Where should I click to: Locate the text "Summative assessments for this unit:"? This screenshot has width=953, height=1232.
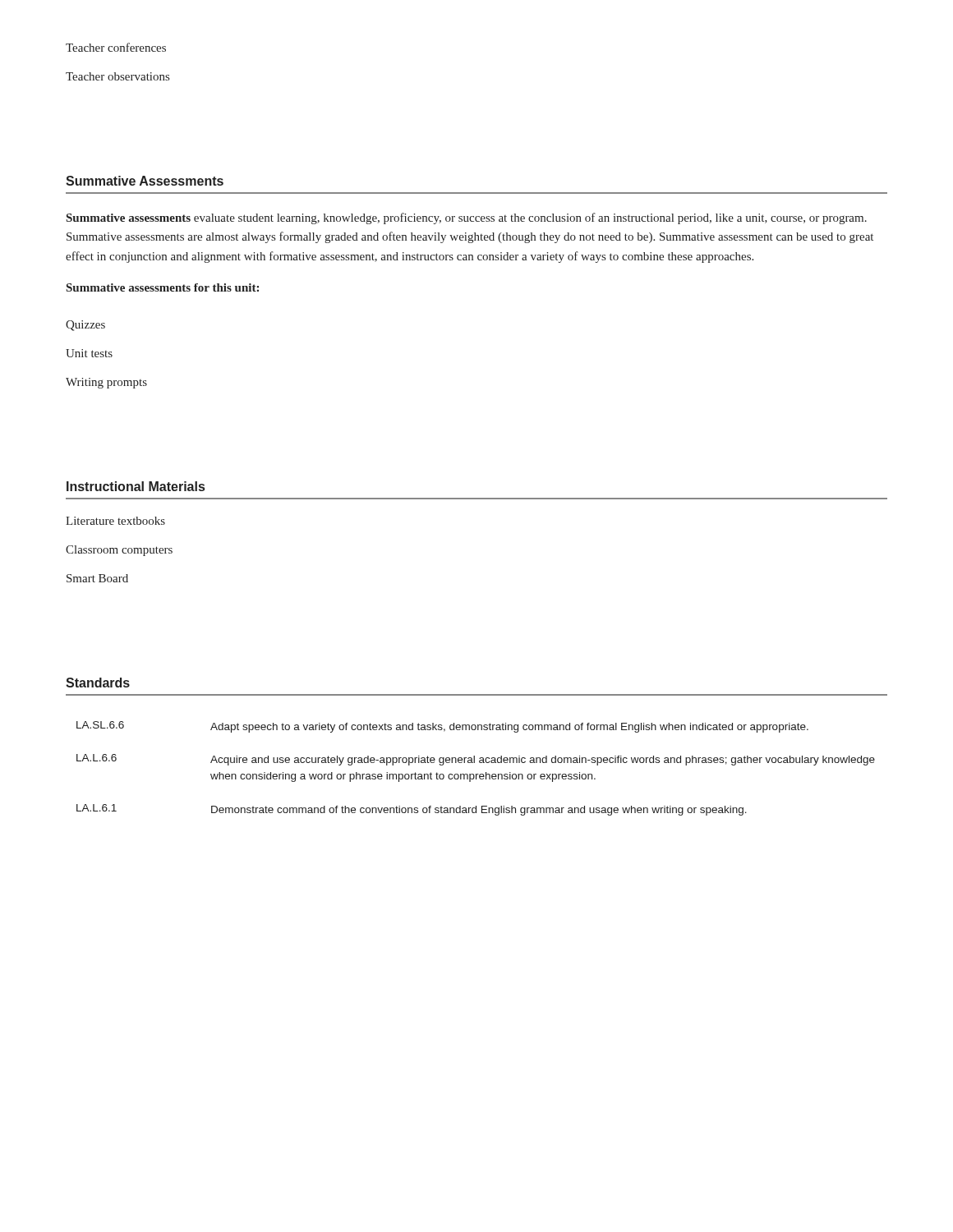tap(163, 287)
